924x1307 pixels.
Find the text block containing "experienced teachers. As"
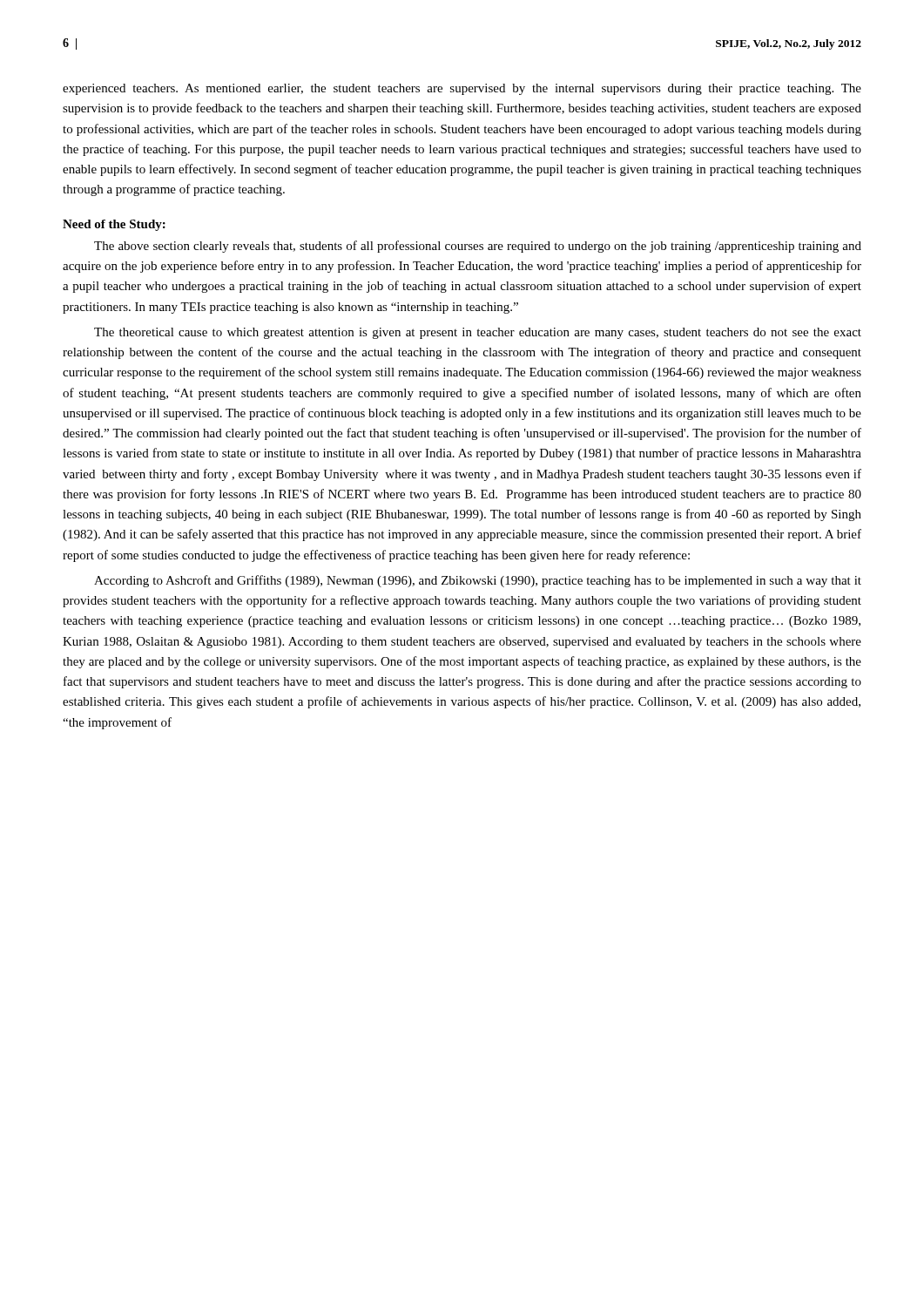point(462,139)
